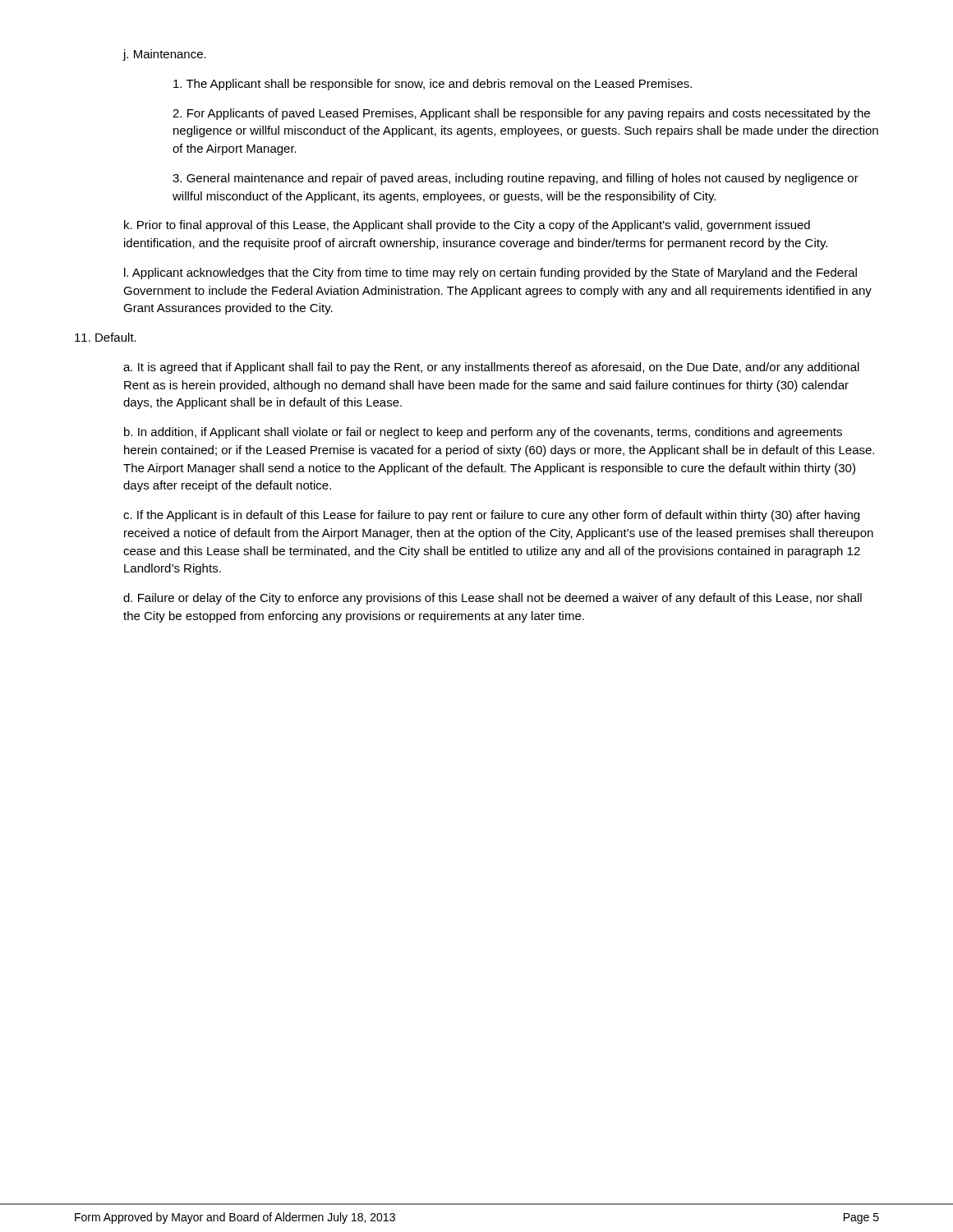Navigate to the text block starting "l. Applicant acknowledges that the"
Viewport: 953px width, 1232px height.
coord(501,290)
